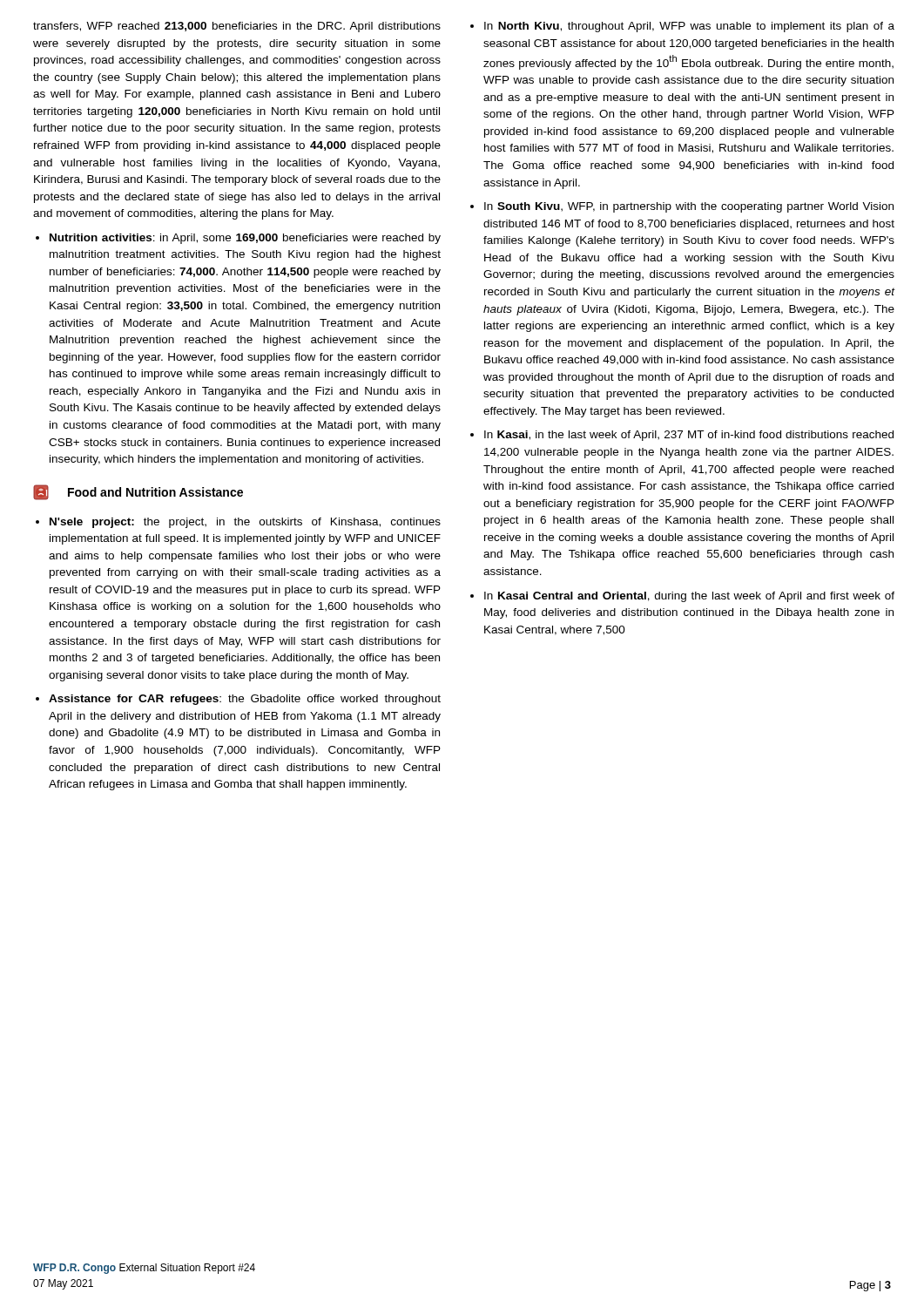
Task: Find the text starting "In Kasai, in the last week of"
Action: (681, 503)
